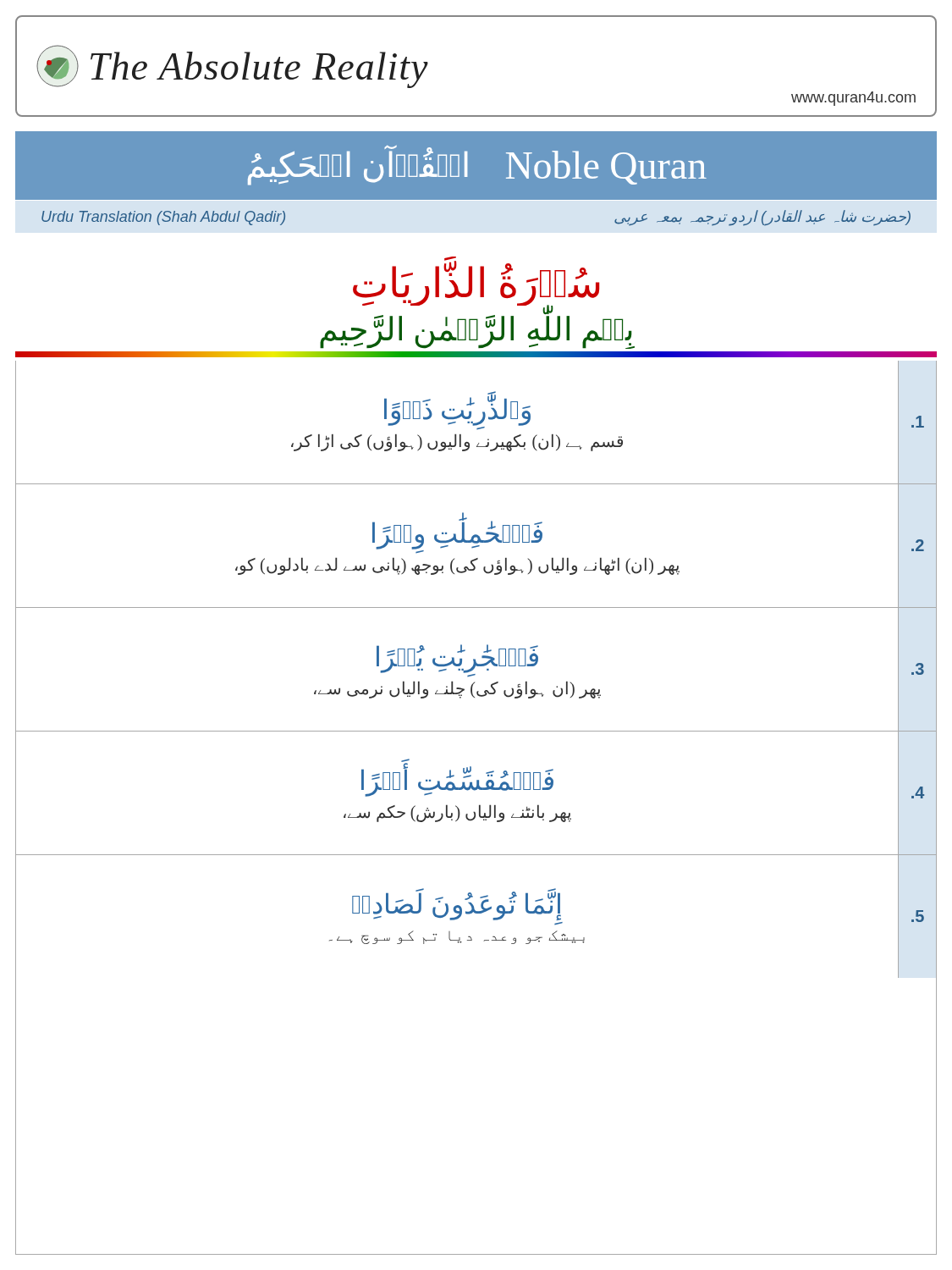Click the passage that begins "Urdu Translation (Shah"
Viewport: 952px width, 1270px height.
(x=168, y=217)
